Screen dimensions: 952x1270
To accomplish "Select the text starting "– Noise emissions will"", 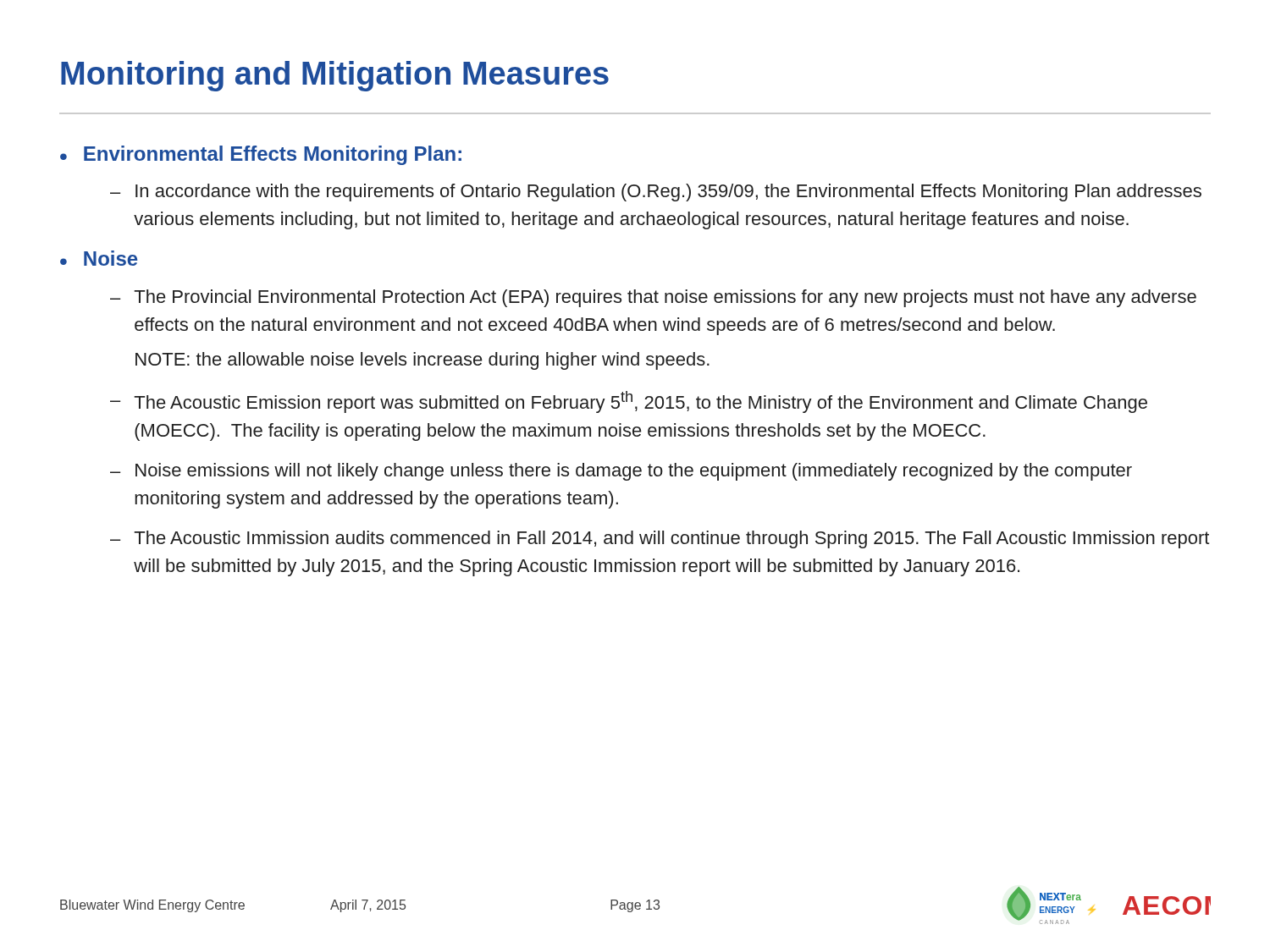I will (x=660, y=484).
